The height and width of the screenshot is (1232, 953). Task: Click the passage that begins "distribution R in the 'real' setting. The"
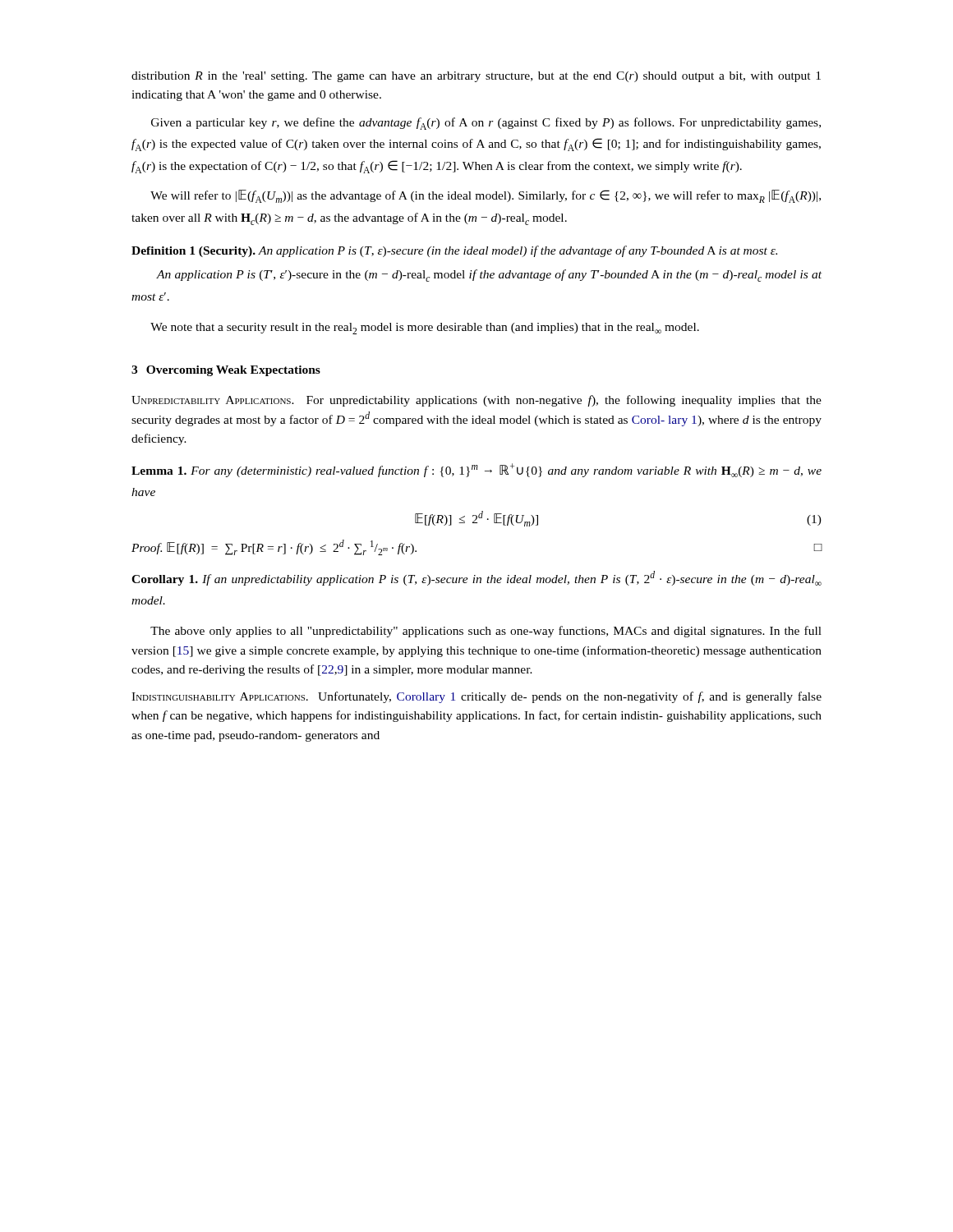point(476,85)
